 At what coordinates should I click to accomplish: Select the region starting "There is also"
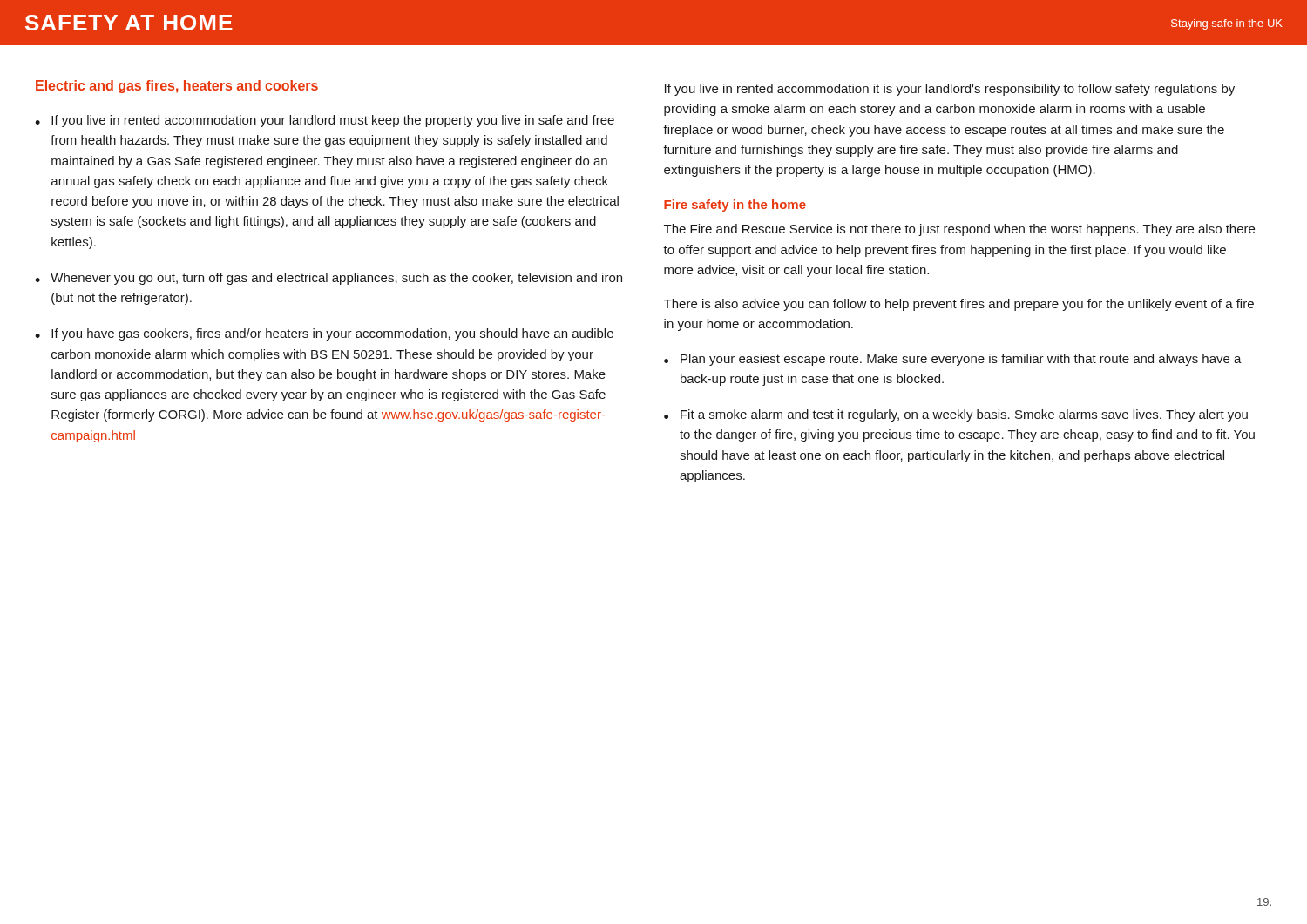coord(959,314)
